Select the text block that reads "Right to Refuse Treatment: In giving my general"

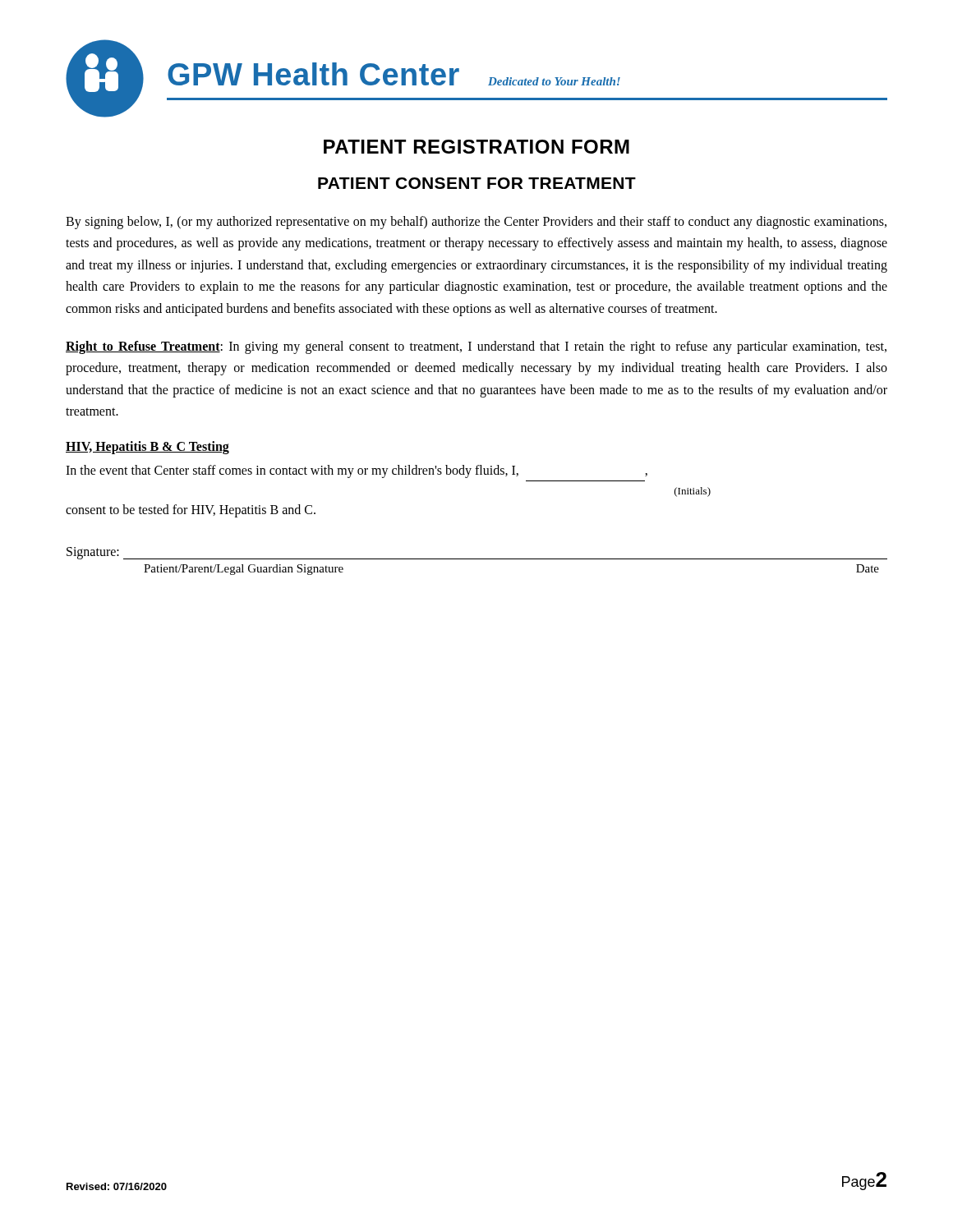(x=476, y=379)
